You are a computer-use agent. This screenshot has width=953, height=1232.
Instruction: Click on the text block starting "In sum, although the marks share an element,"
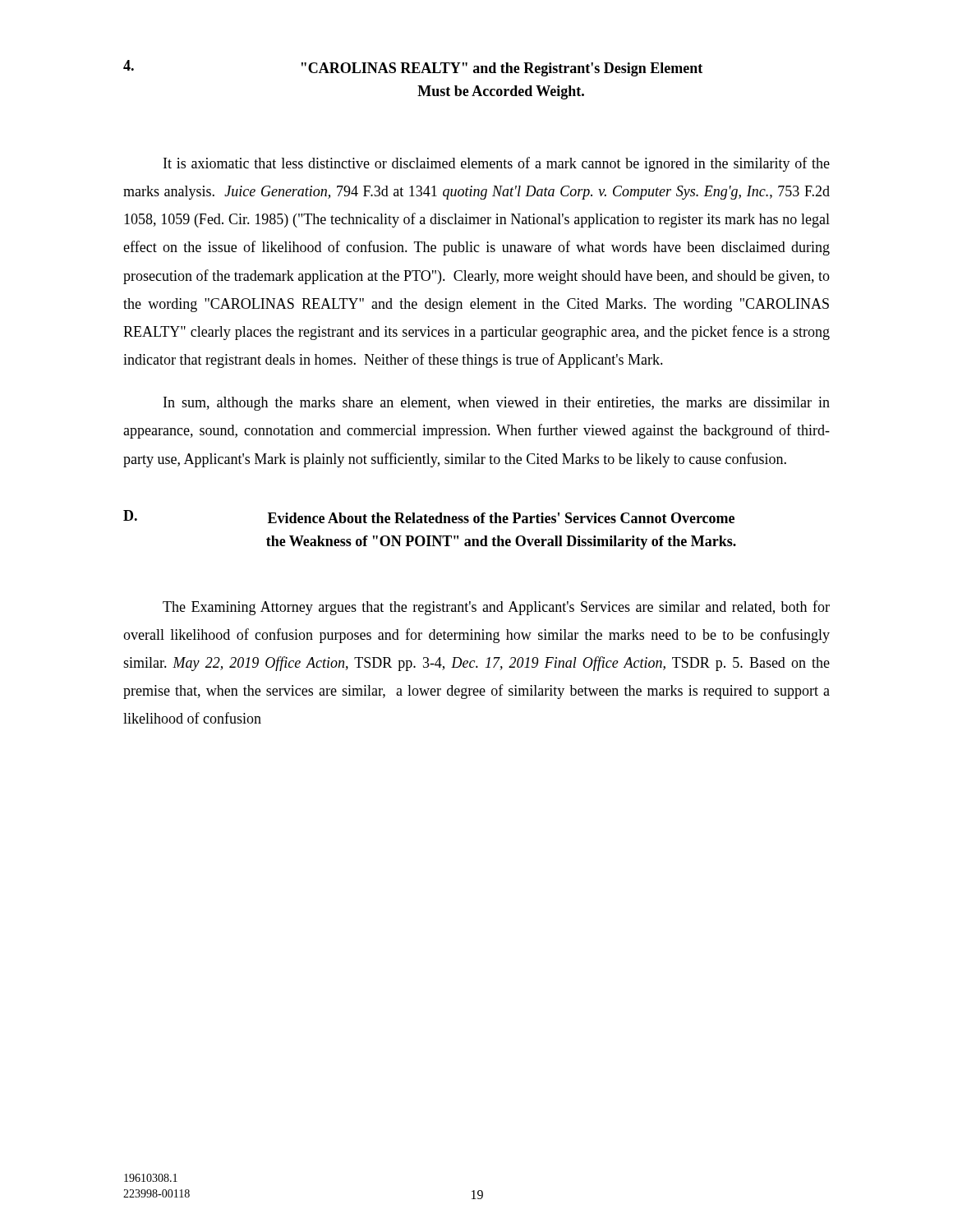pos(476,431)
